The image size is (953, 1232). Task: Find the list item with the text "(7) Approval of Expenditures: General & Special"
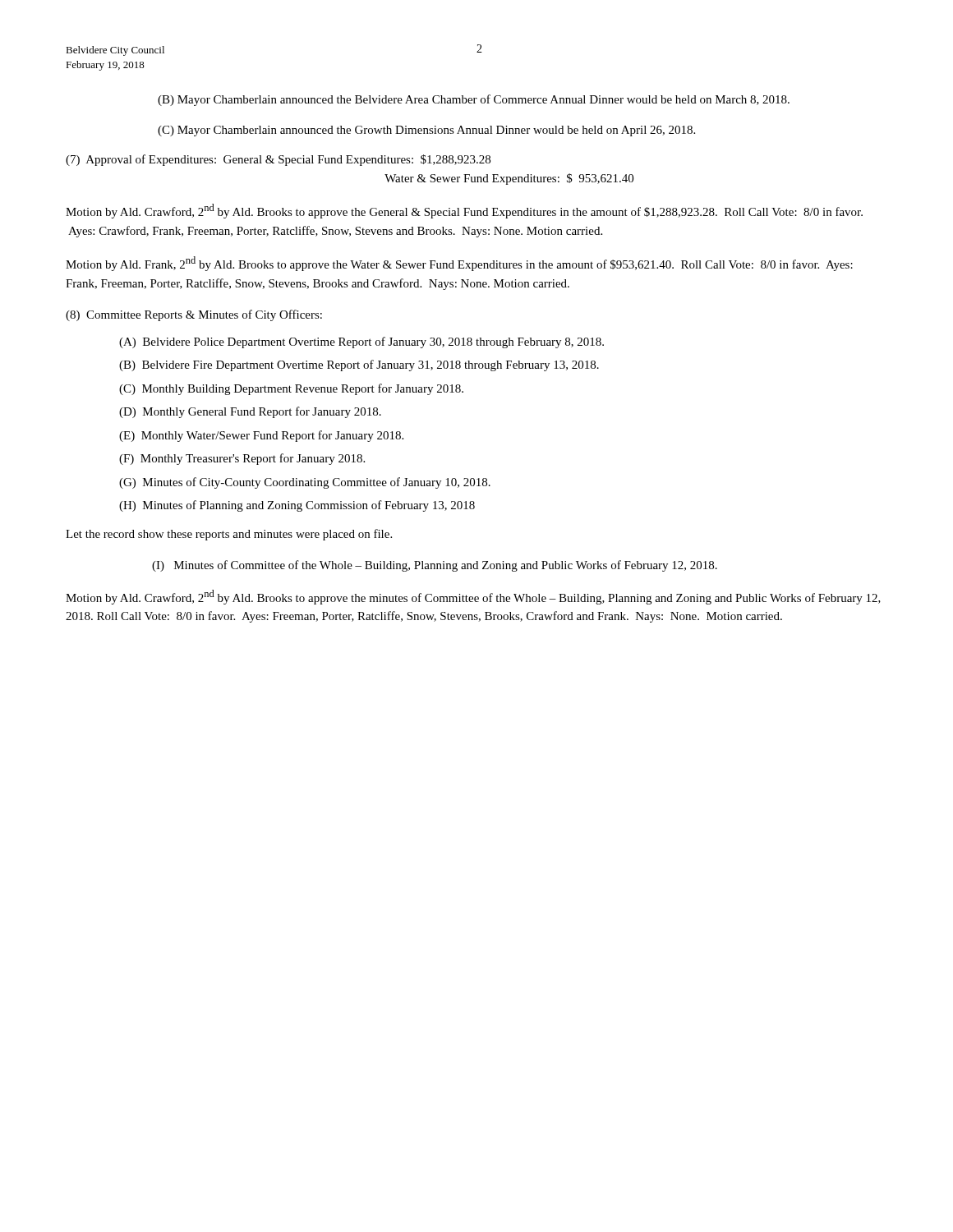[476, 170]
